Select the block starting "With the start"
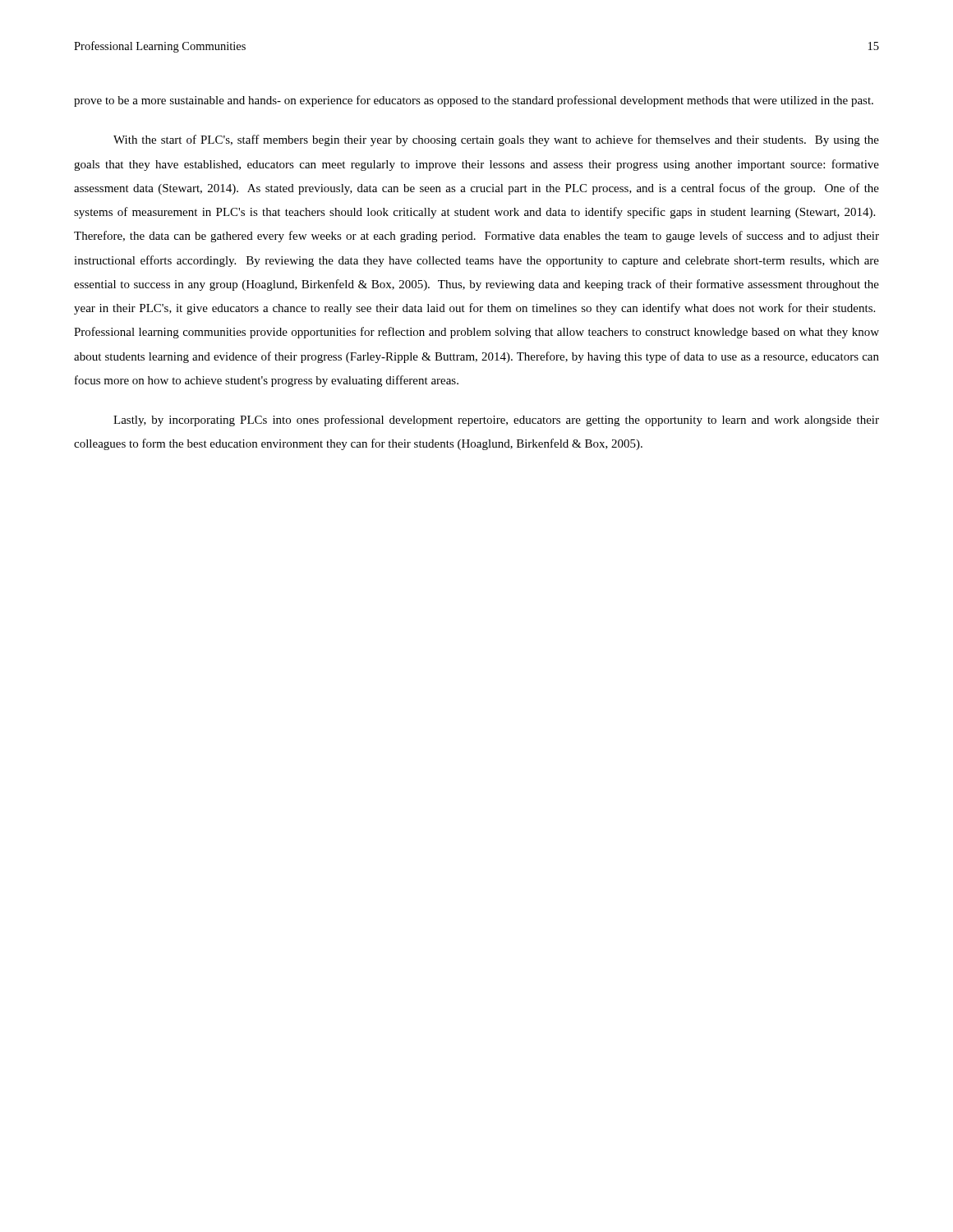953x1232 pixels. click(476, 261)
